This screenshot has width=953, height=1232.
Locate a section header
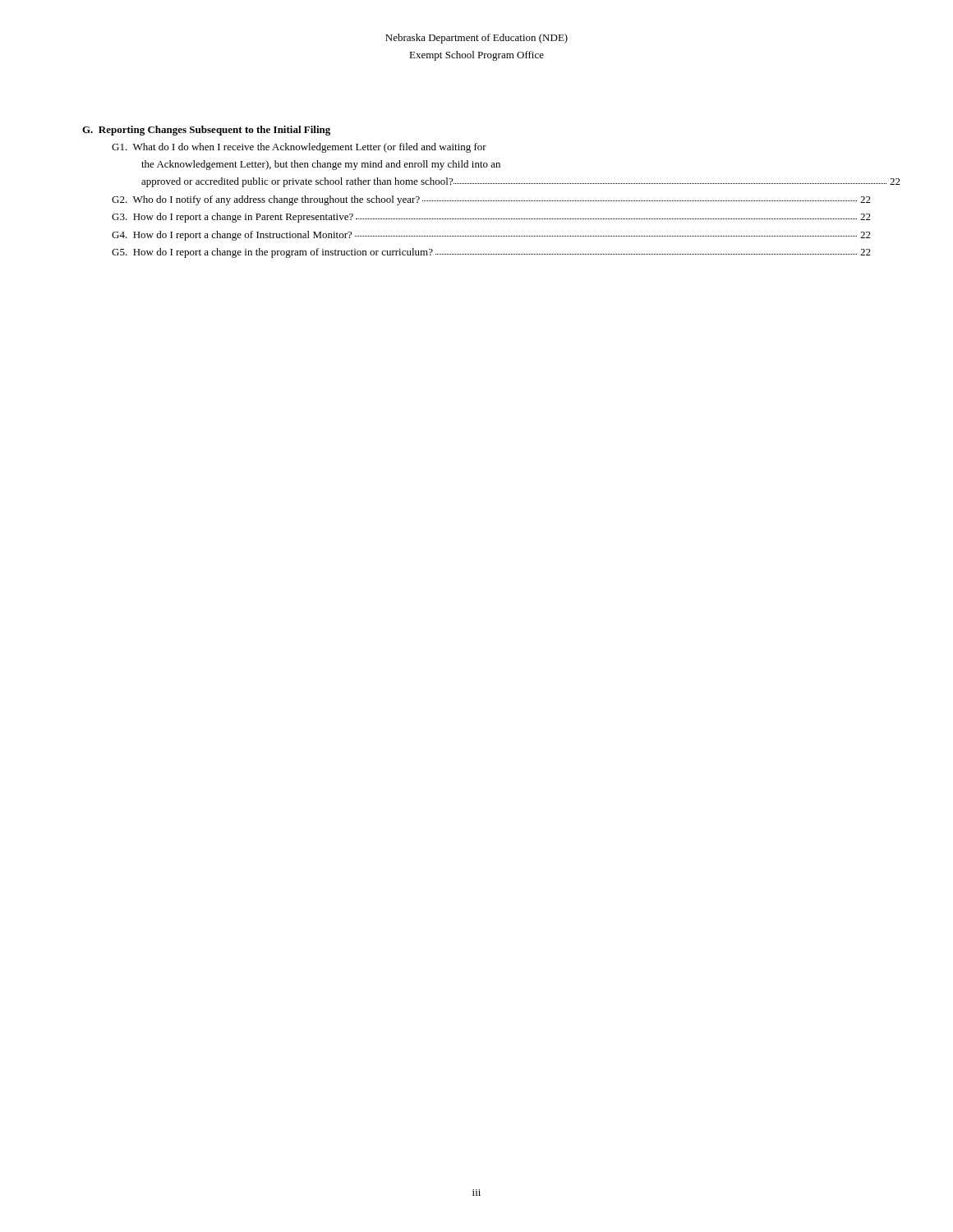(206, 129)
